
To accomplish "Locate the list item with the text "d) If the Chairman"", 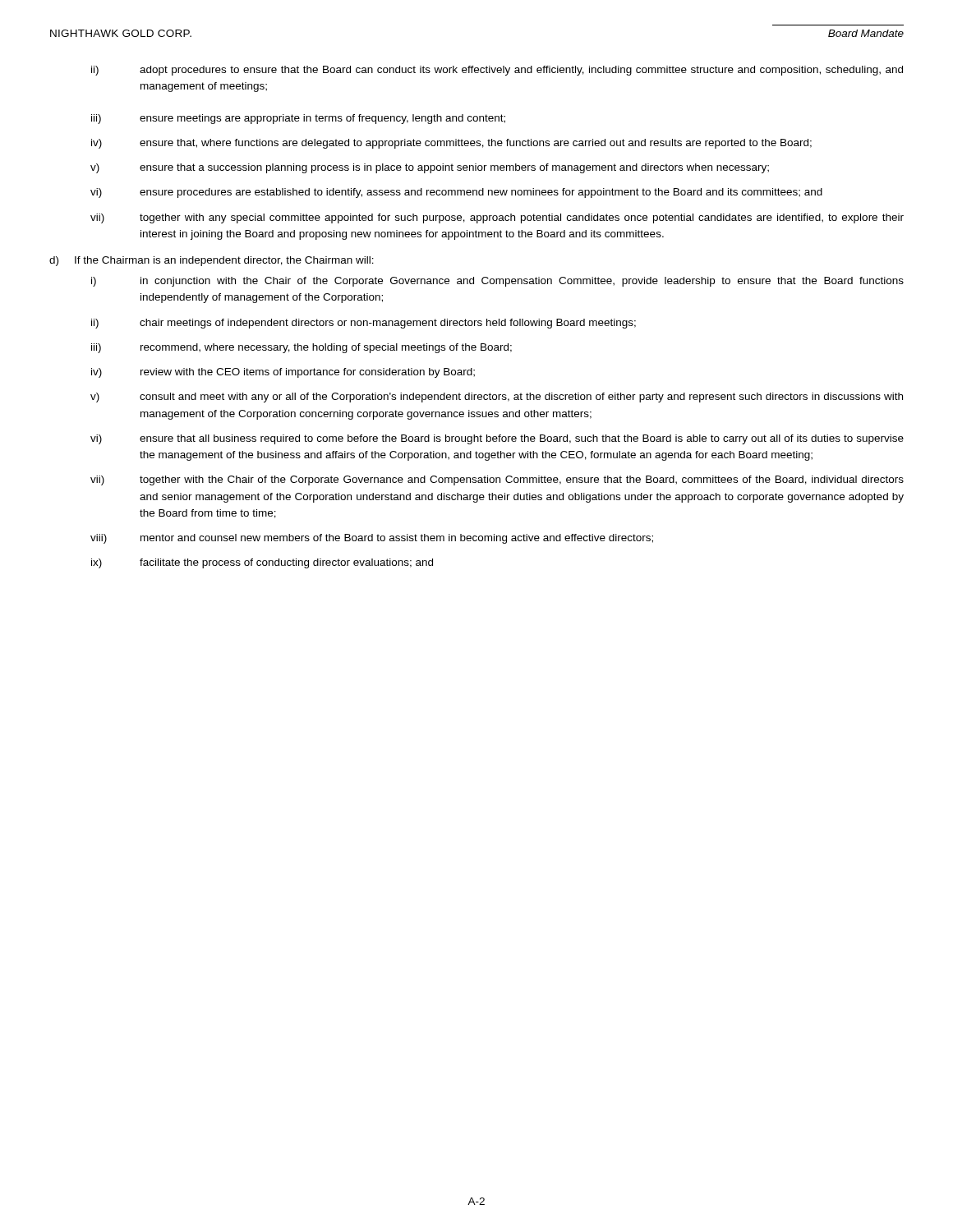I will point(212,261).
